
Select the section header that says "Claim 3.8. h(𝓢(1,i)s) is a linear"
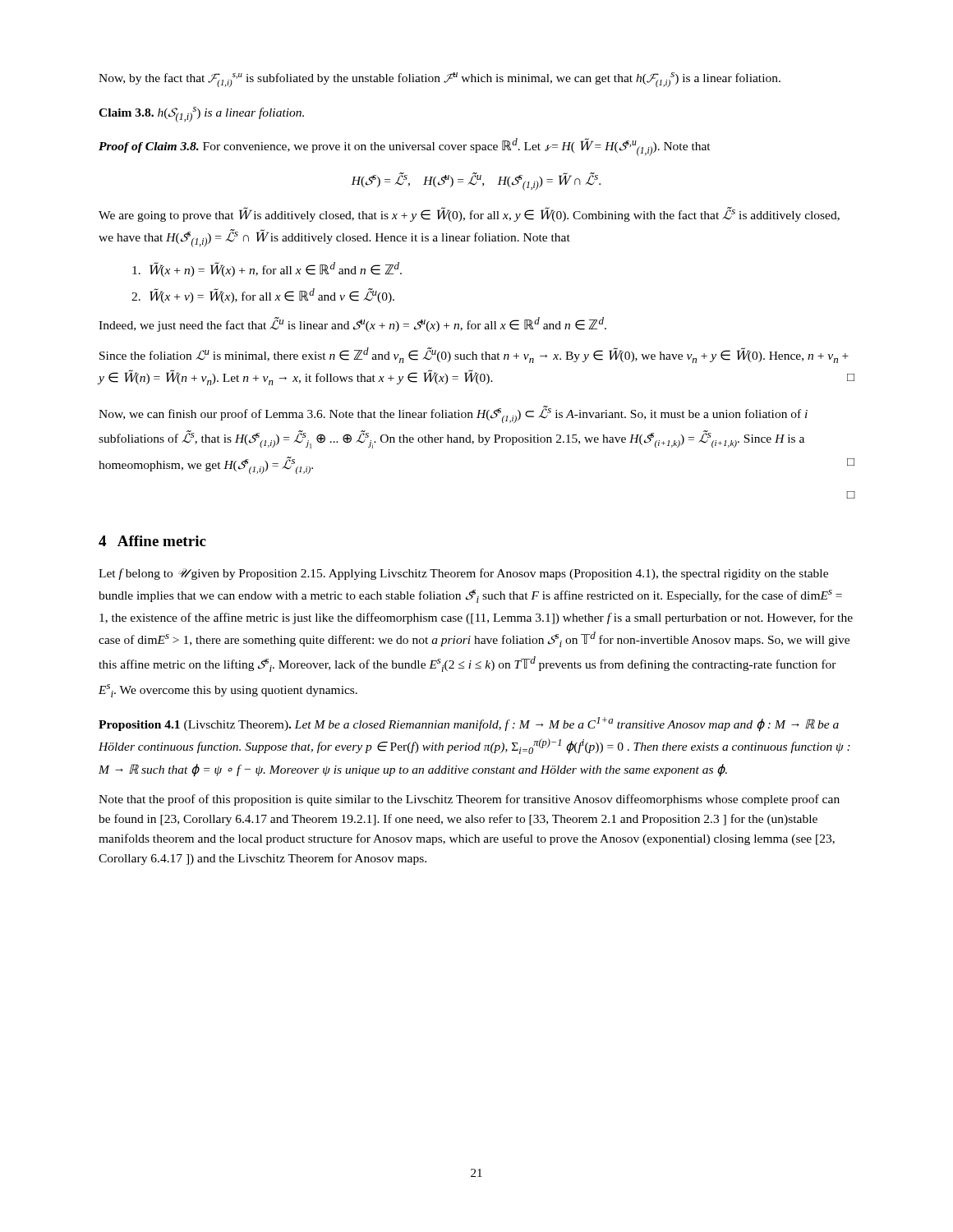pos(202,113)
